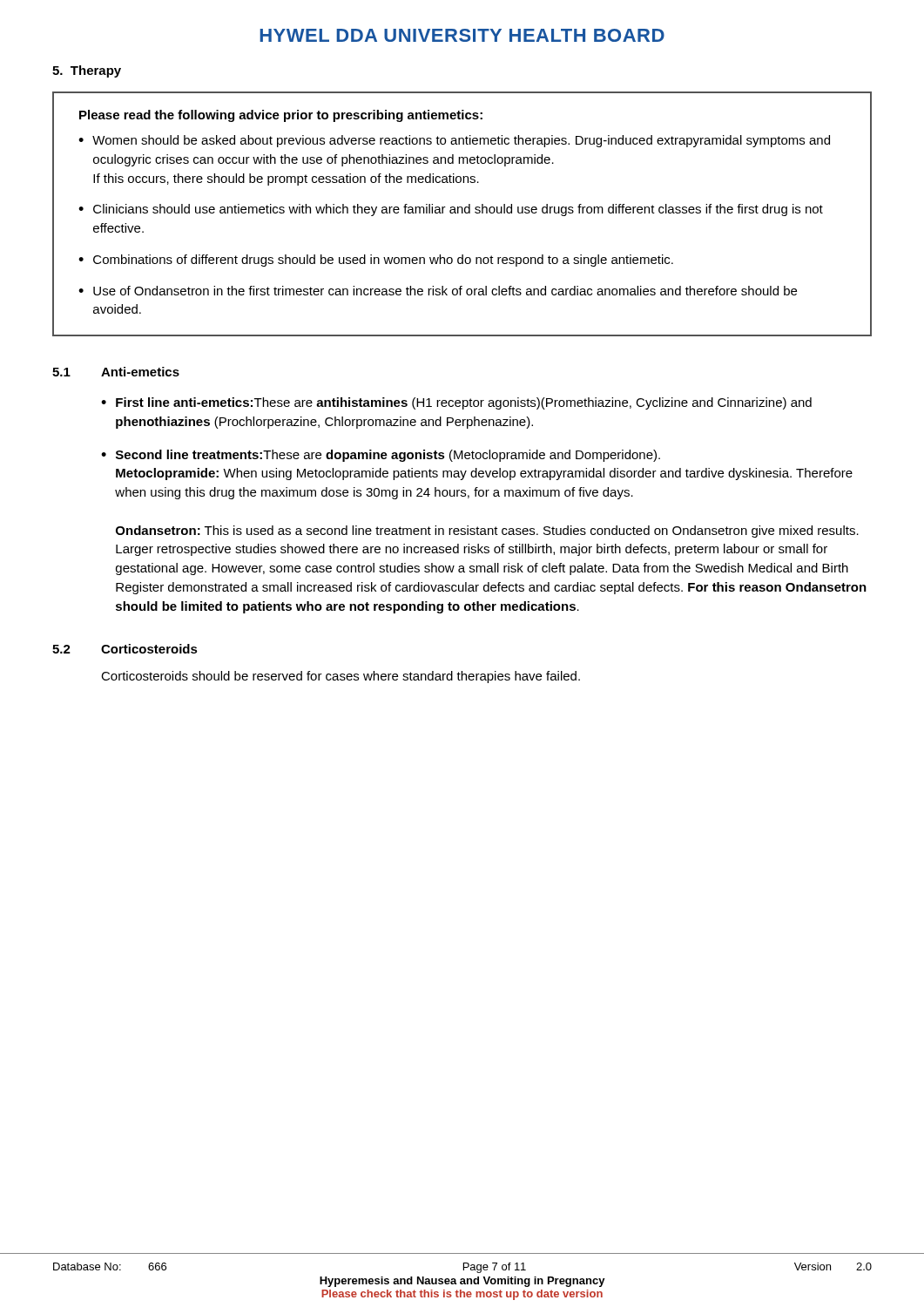Click on the region starting "• Women should"
Screen dimensions: 1307x924
(x=462, y=159)
